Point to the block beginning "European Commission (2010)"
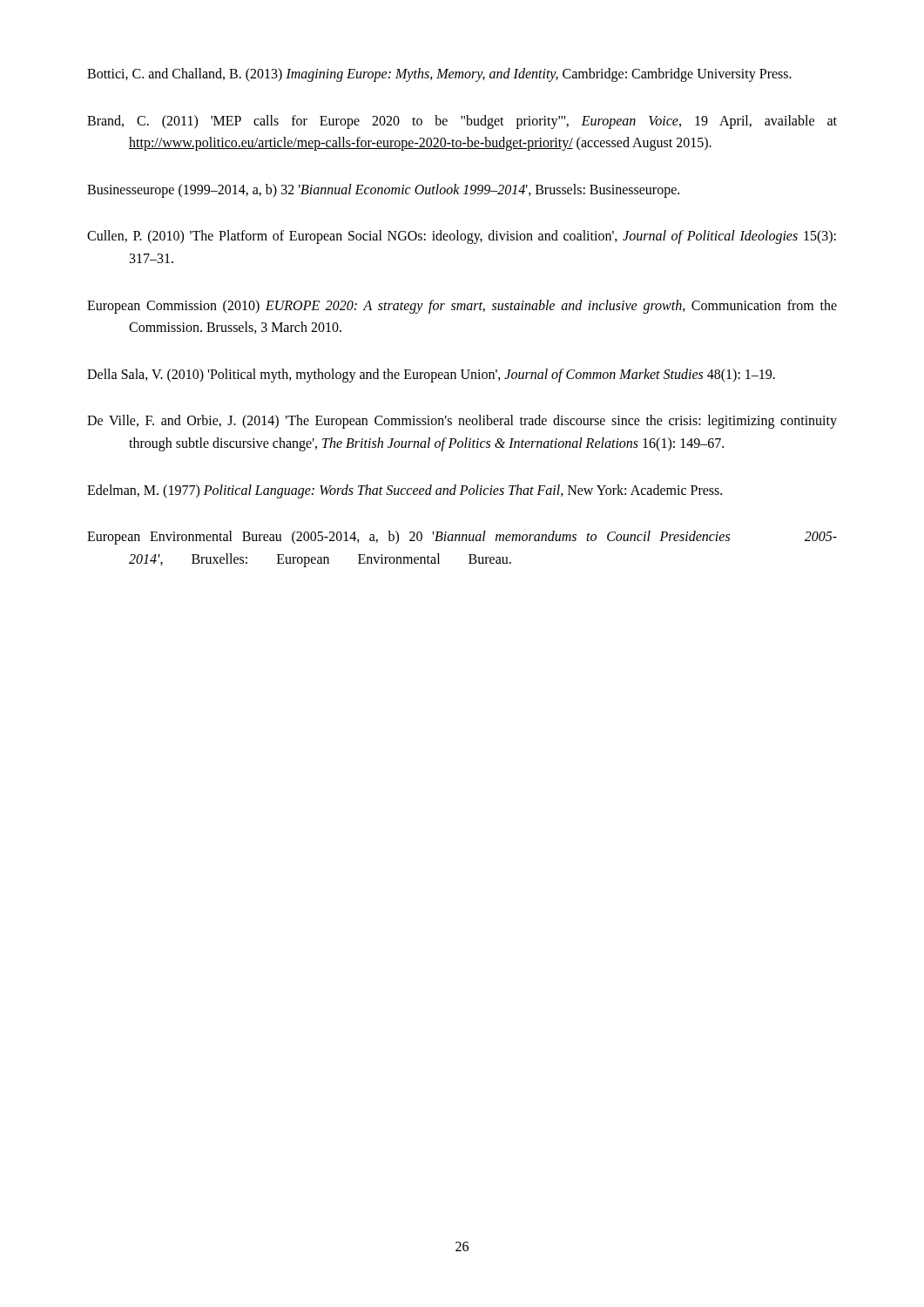Screen dimensions: 1307x924 (462, 316)
